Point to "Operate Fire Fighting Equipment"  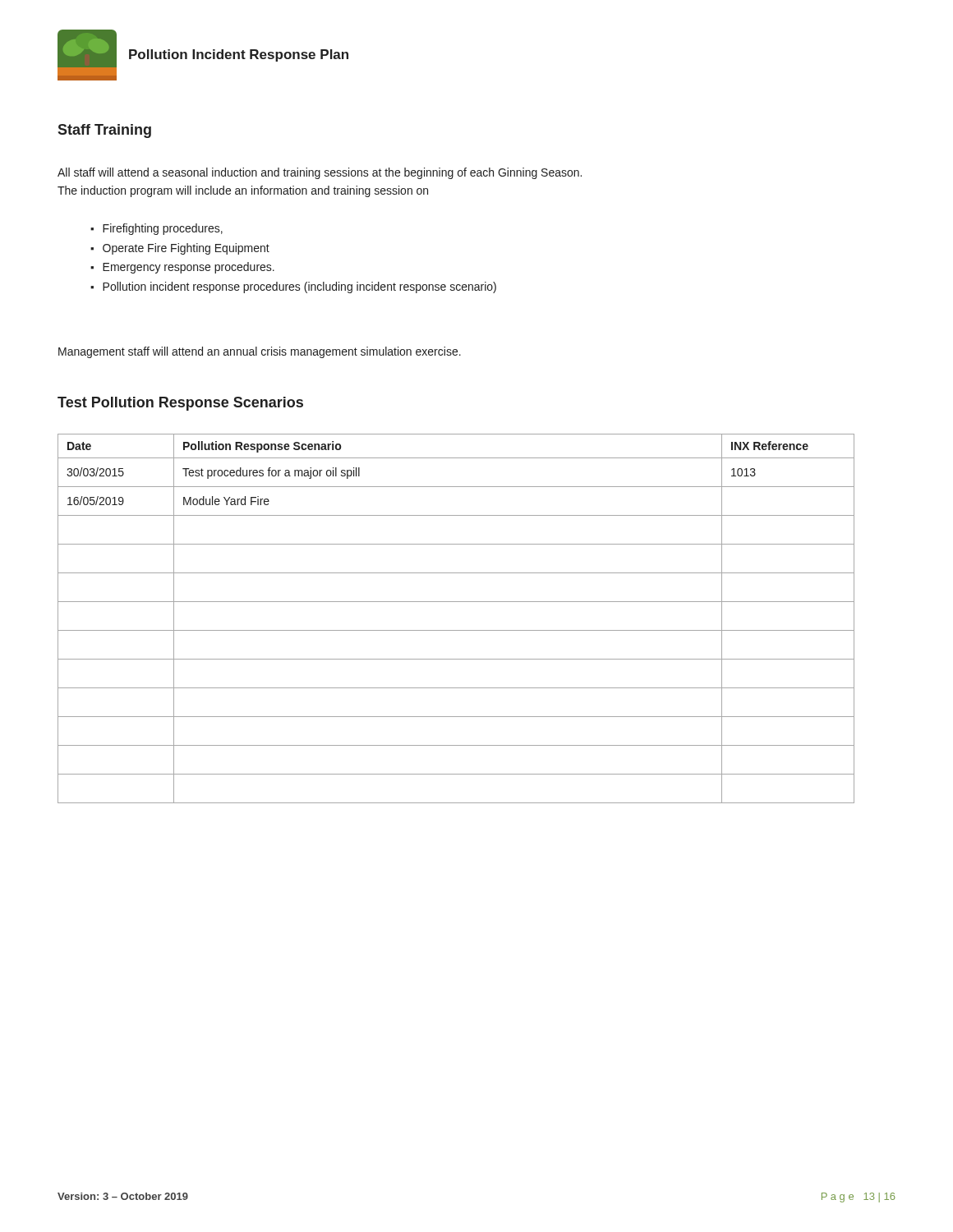click(186, 248)
